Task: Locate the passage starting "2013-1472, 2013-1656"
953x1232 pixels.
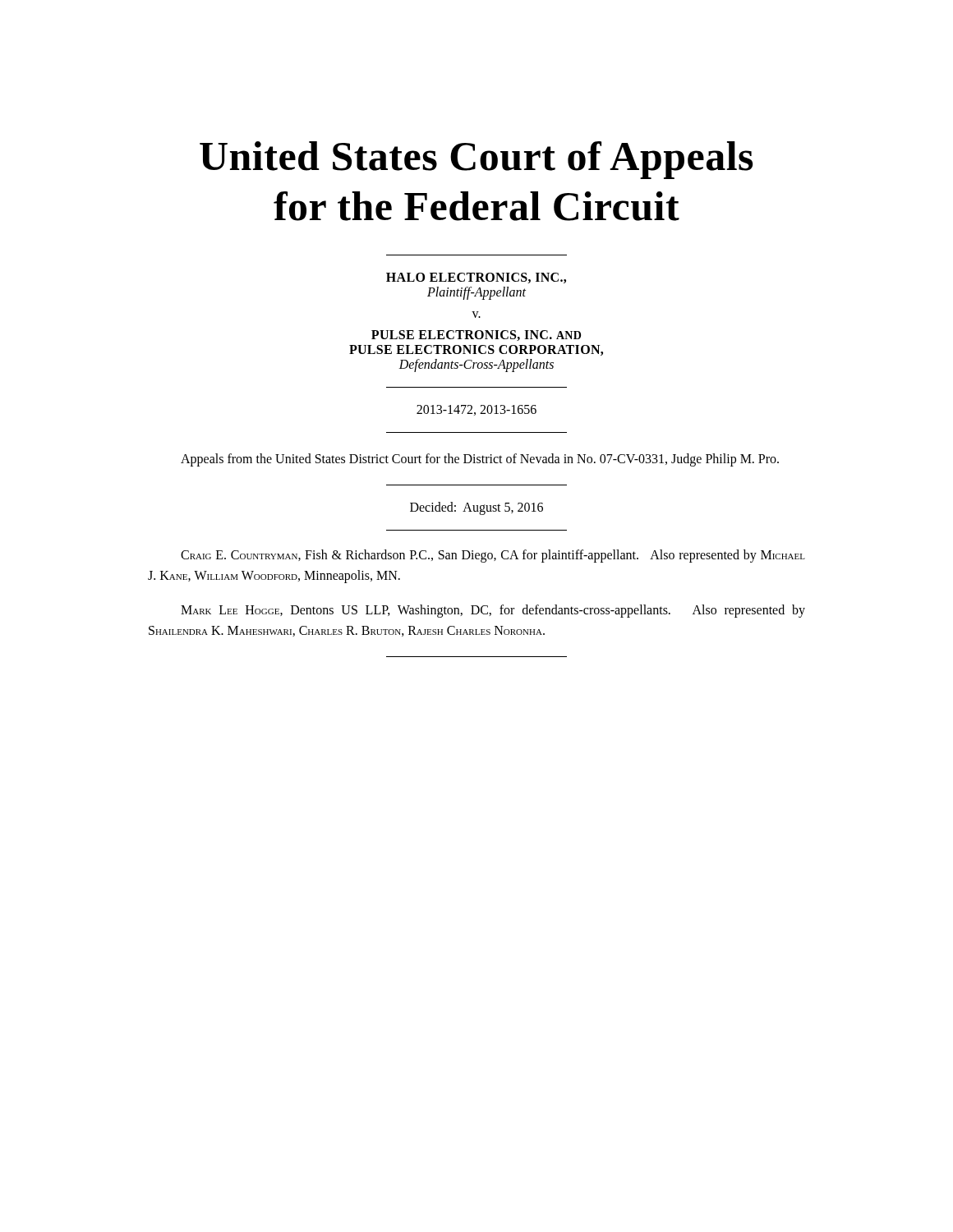Action: (x=476, y=409)
